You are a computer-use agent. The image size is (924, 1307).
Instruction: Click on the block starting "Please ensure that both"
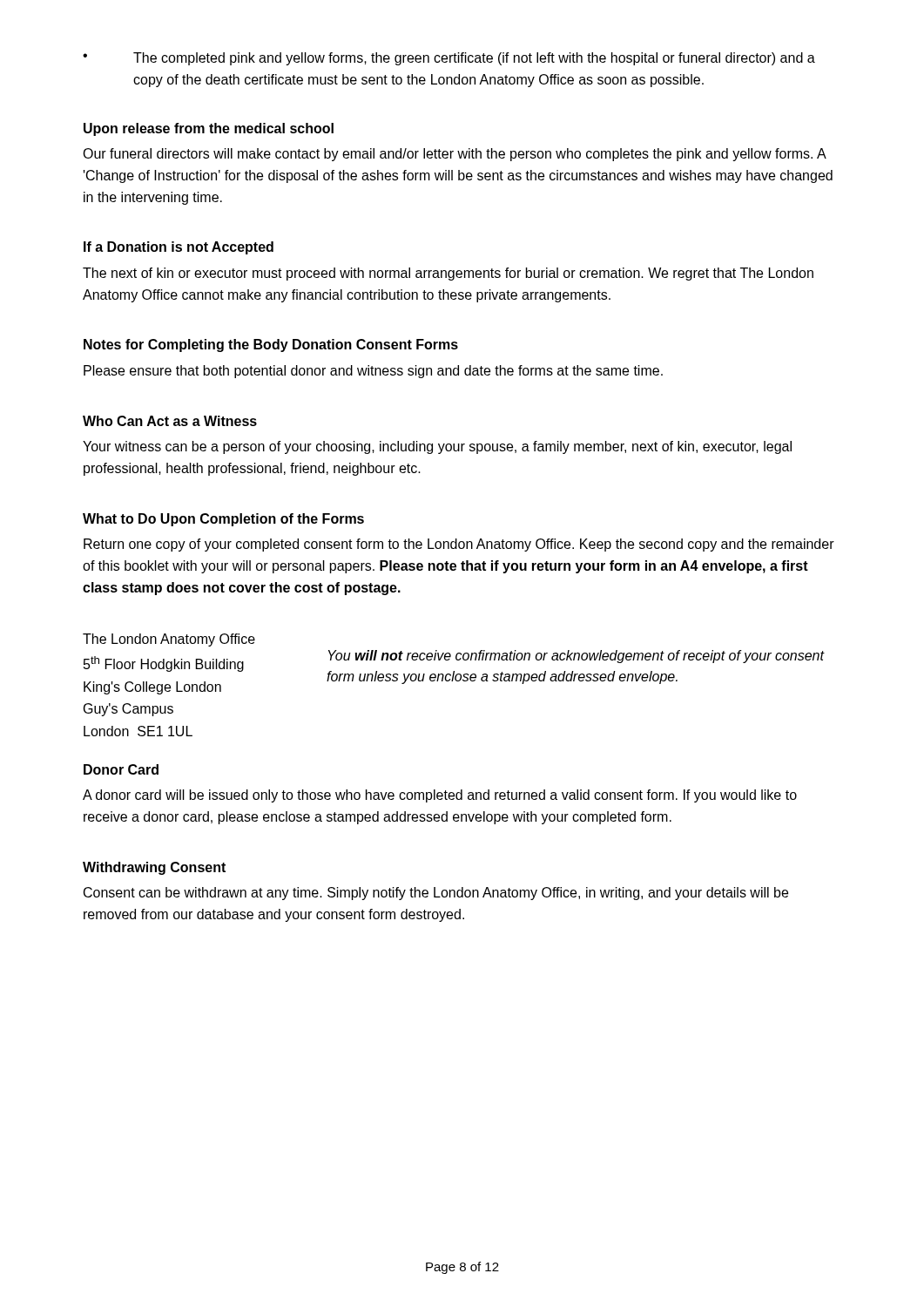[462, 371]
